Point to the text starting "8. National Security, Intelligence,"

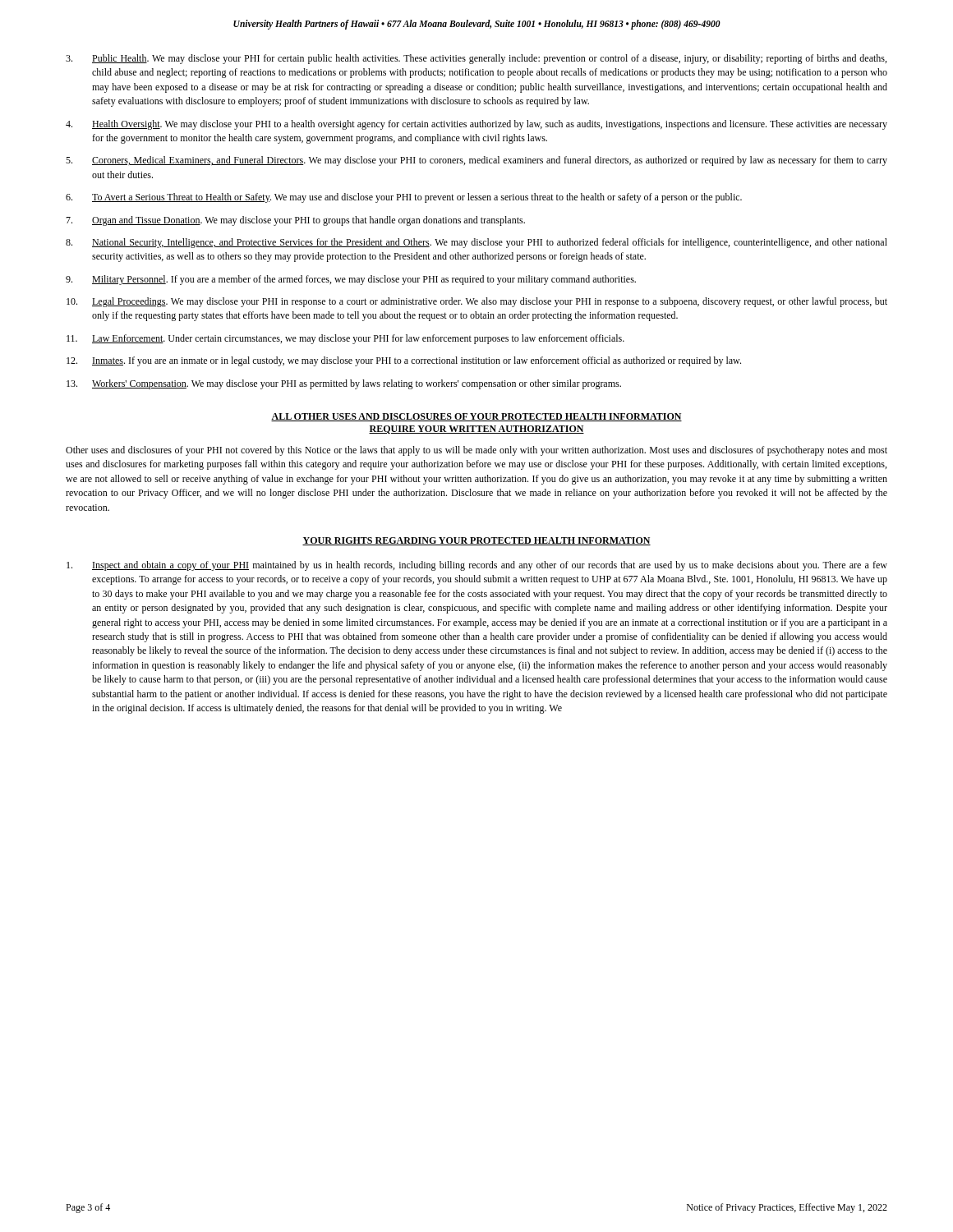476,250
